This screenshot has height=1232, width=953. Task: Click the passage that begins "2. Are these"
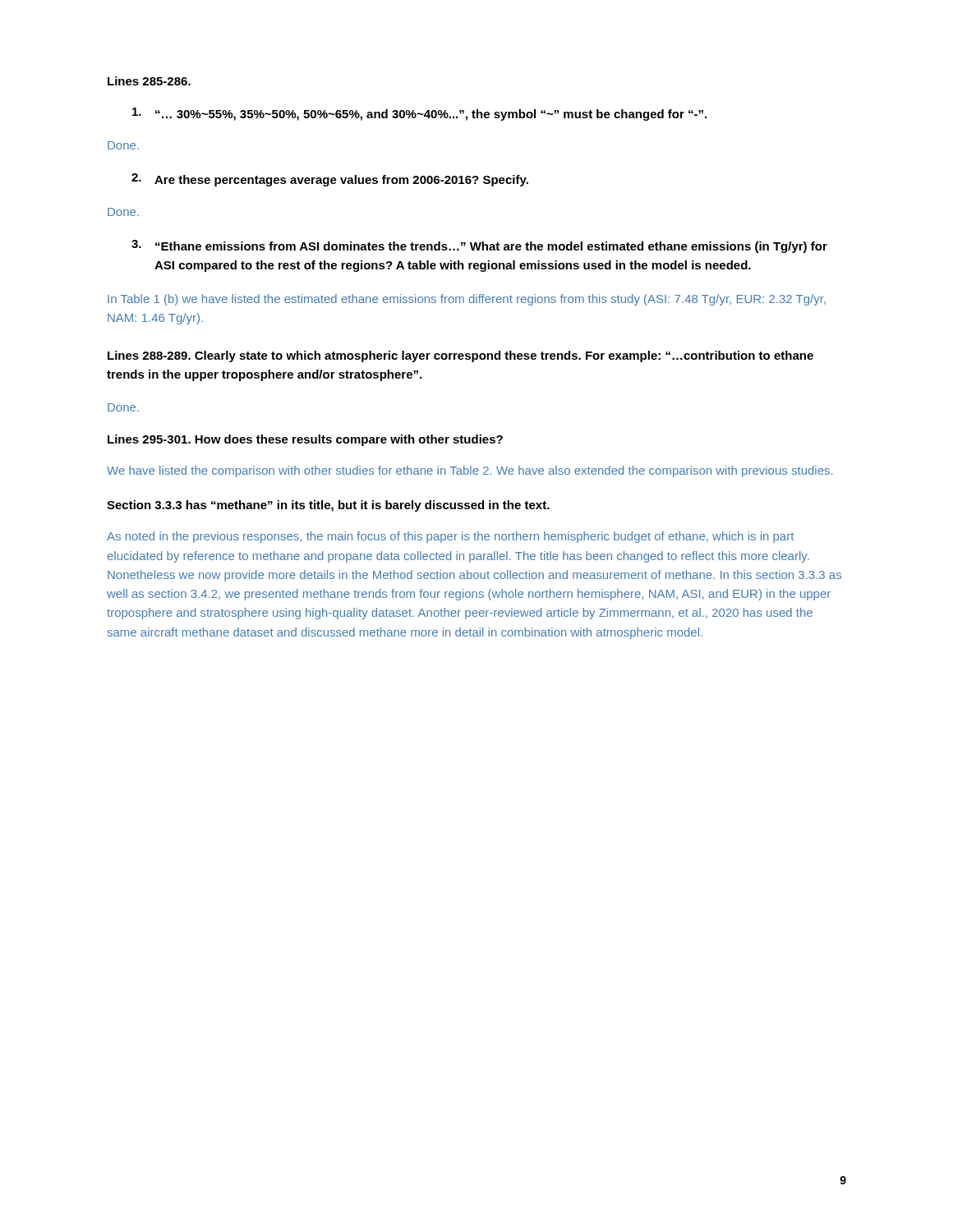point(489,180)
